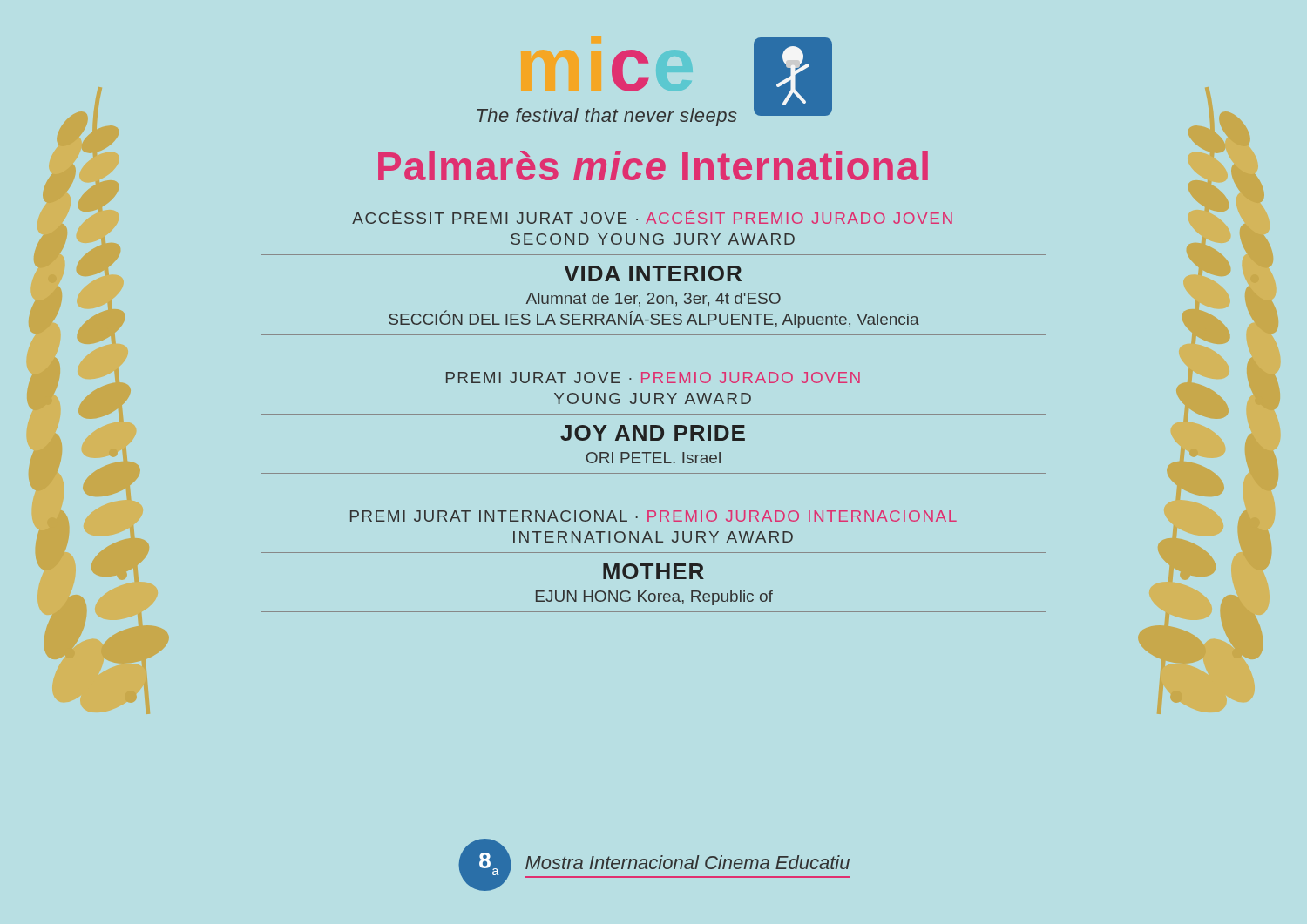Image resolution: width=1307 pixels, height=924 pixels.
Task: Point to the text block starting "ACCÈSSIT PREMI JURAT JOVE ·"
Action: [x=654, y=272]
